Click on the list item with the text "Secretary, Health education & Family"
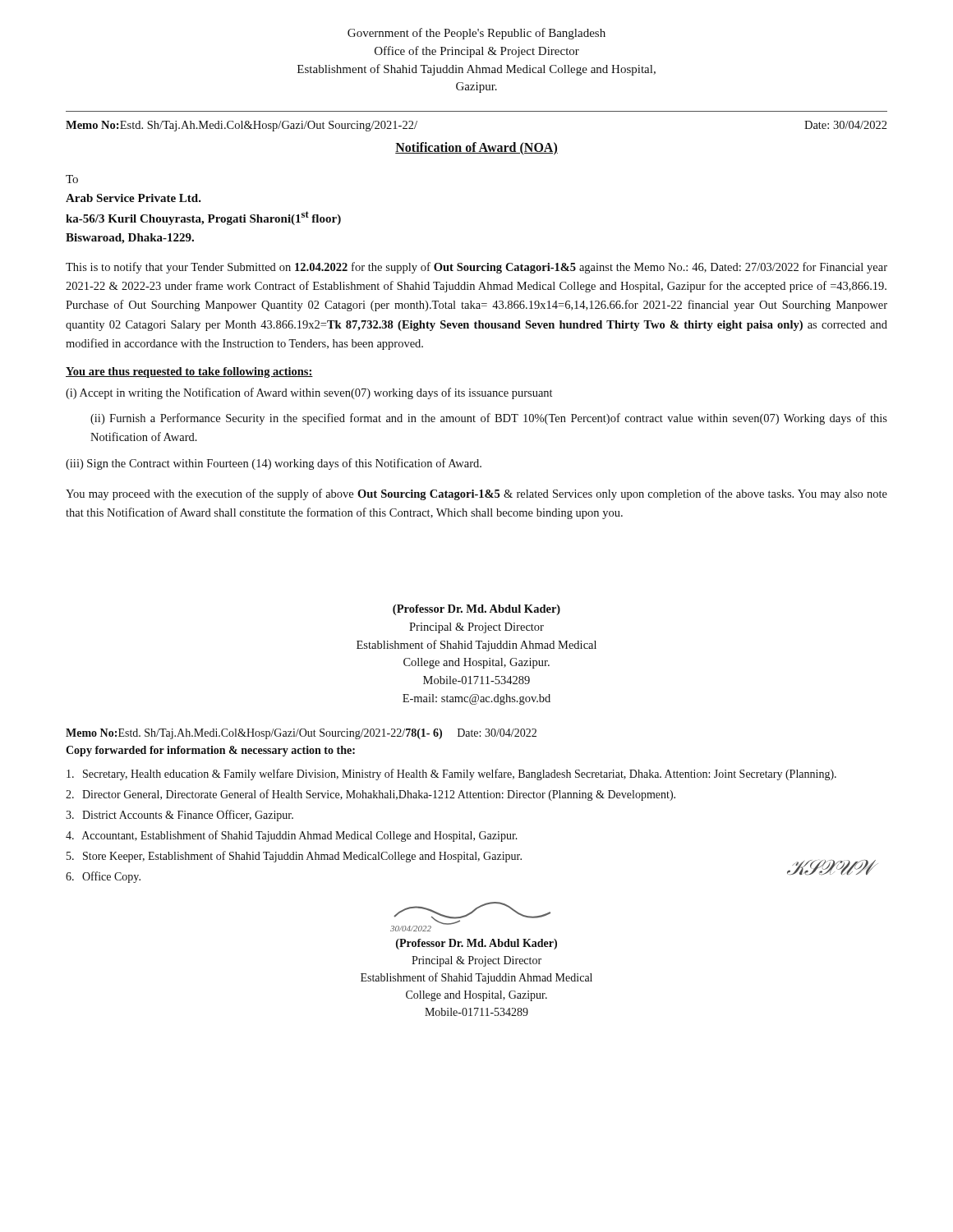Viewport: 953px width, 1232px height. (x=476, y=825)
